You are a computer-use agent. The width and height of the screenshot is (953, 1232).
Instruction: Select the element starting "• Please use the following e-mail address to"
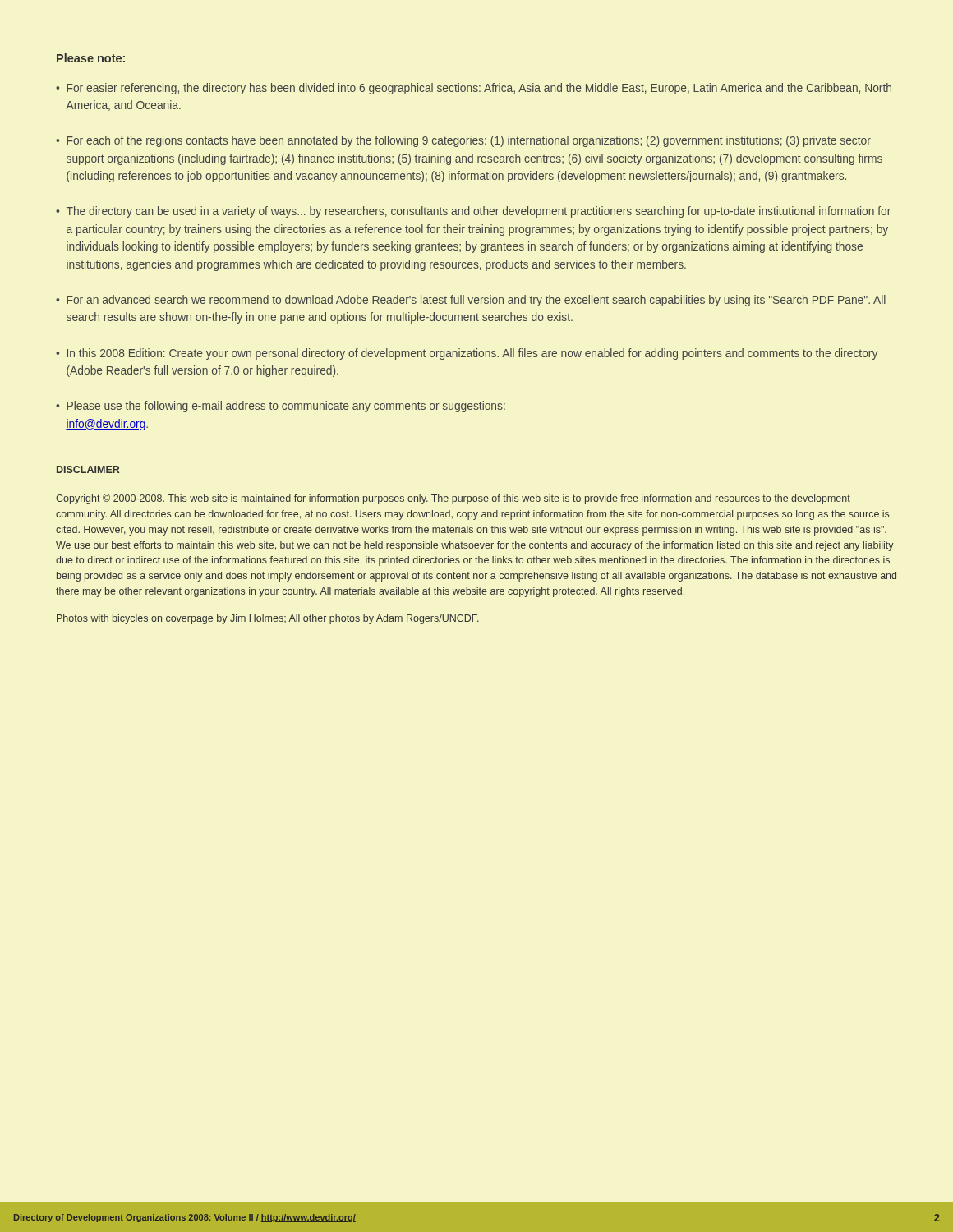coord(281,415)
